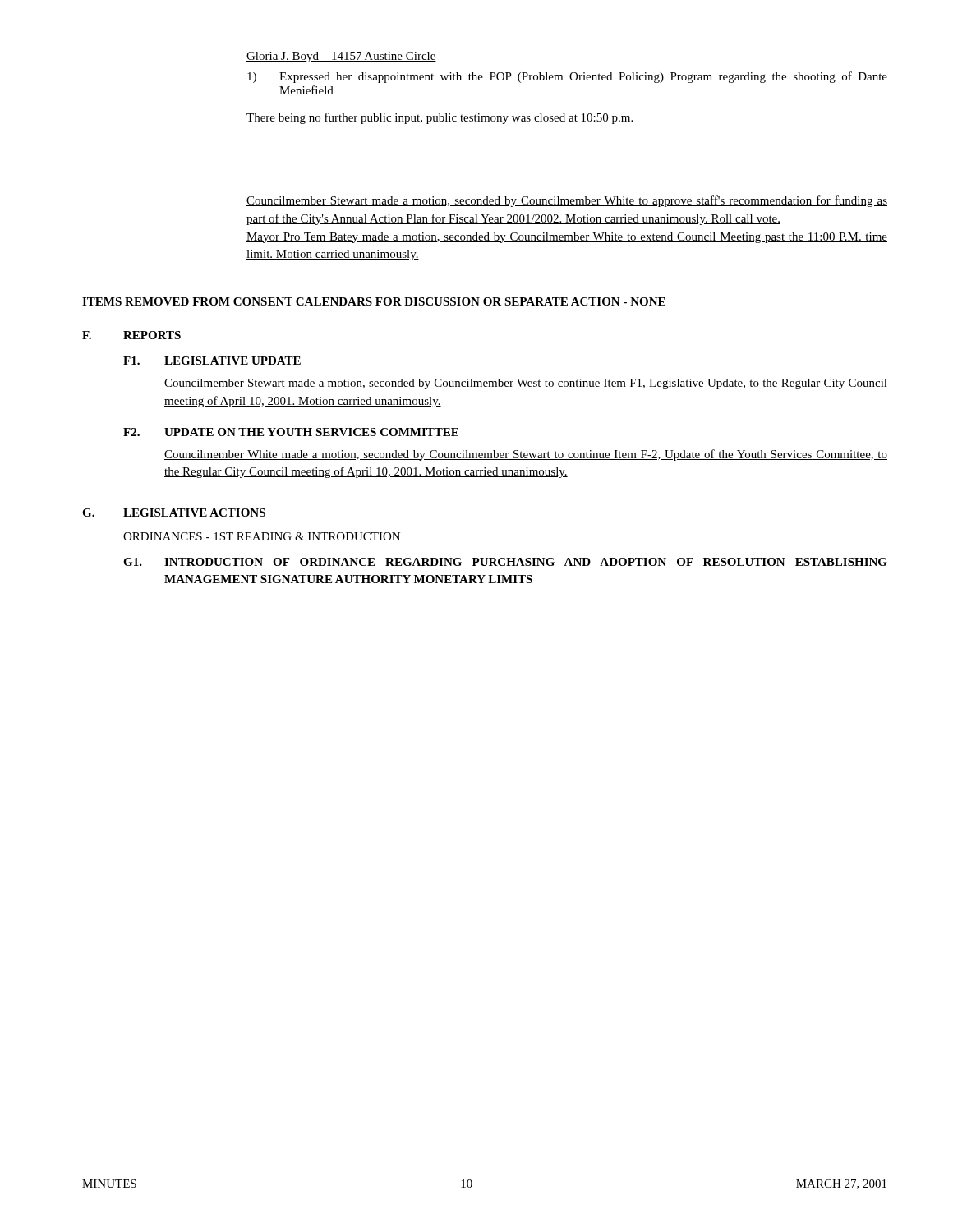Viewport: 953px width, 1232px height.
Task: Navigate to the block starting "ORDINANCES - 1ST READING & INTRODUCTION"
Action: (262, 536)
